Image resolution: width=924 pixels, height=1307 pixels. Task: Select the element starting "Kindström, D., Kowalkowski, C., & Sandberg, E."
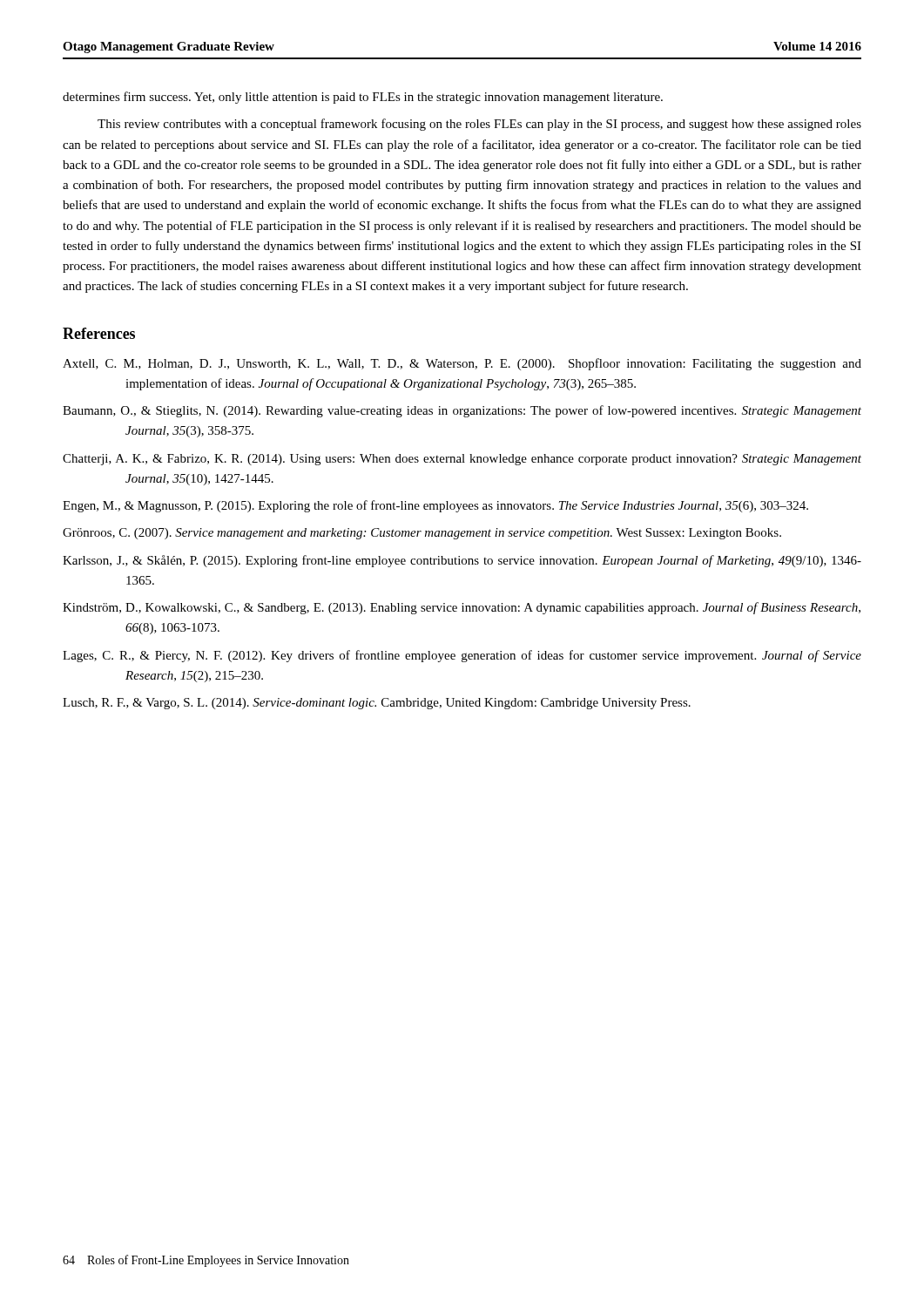tap(462, 617)
